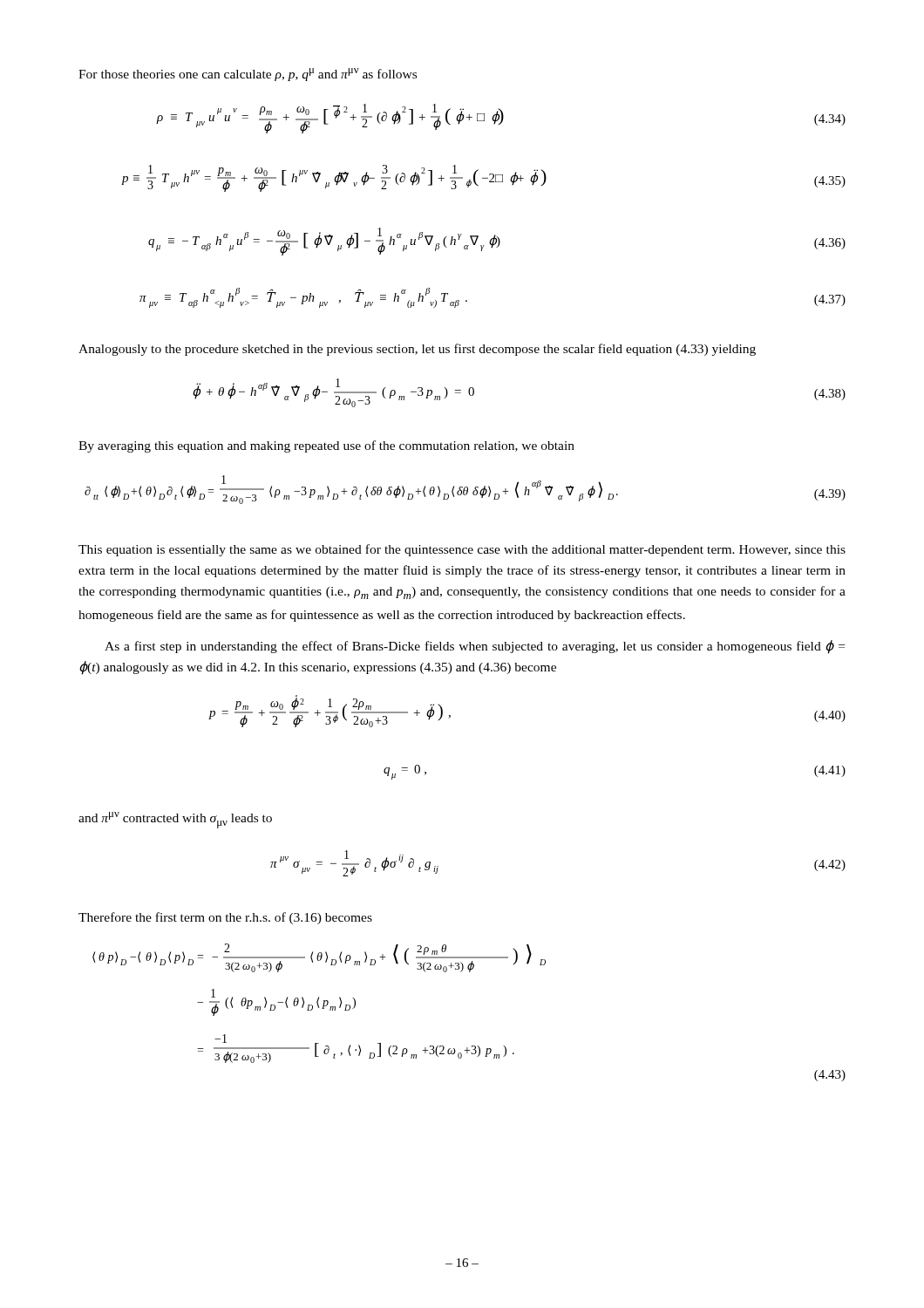Navigate to the text starting "ϕ̈ + θ ϕ̇ − h αβ"
This screenshot has width=924, height=1308.
click(316, 393)
